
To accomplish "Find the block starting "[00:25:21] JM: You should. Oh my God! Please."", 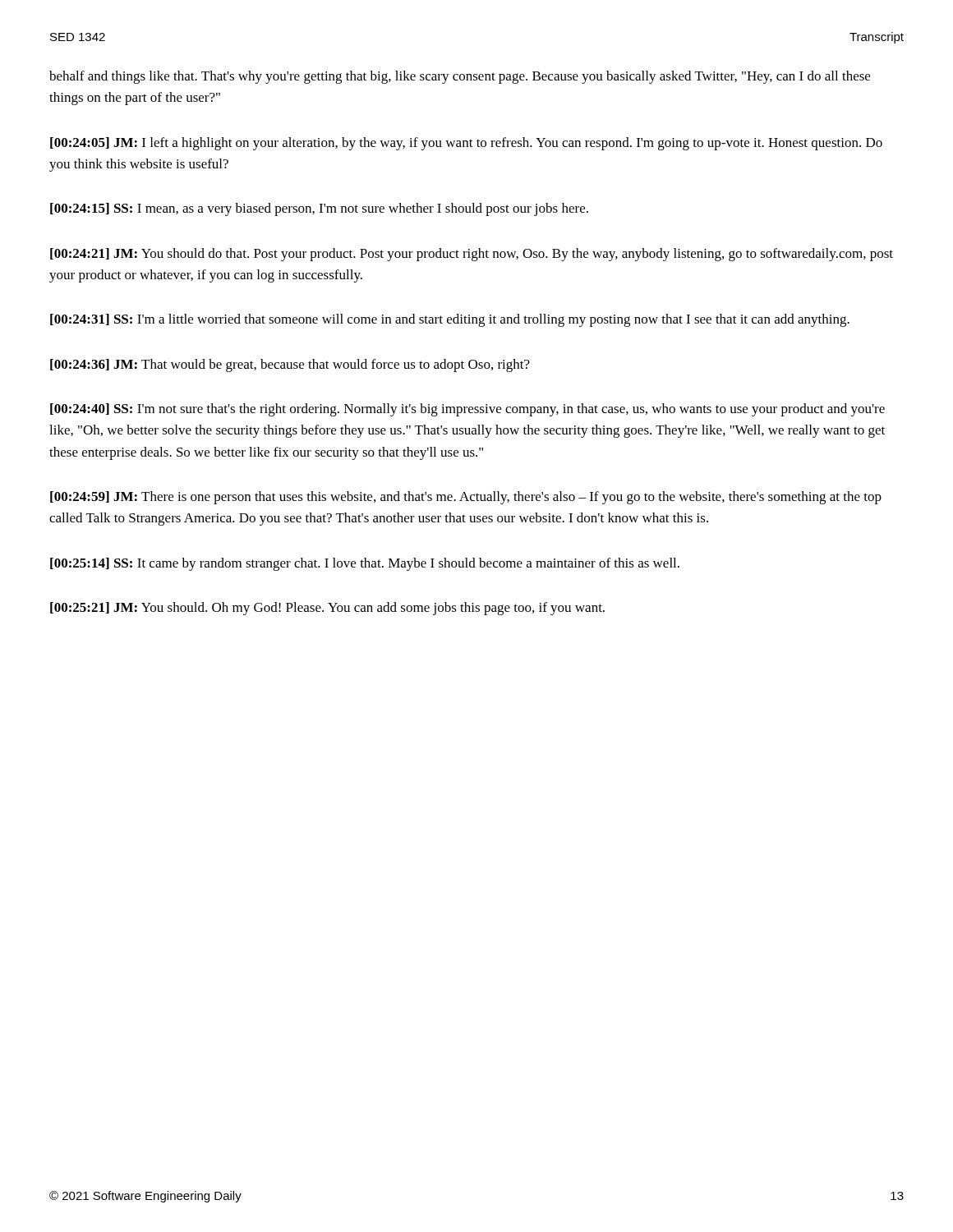I will pyautogui.click(x=327, y=607).
